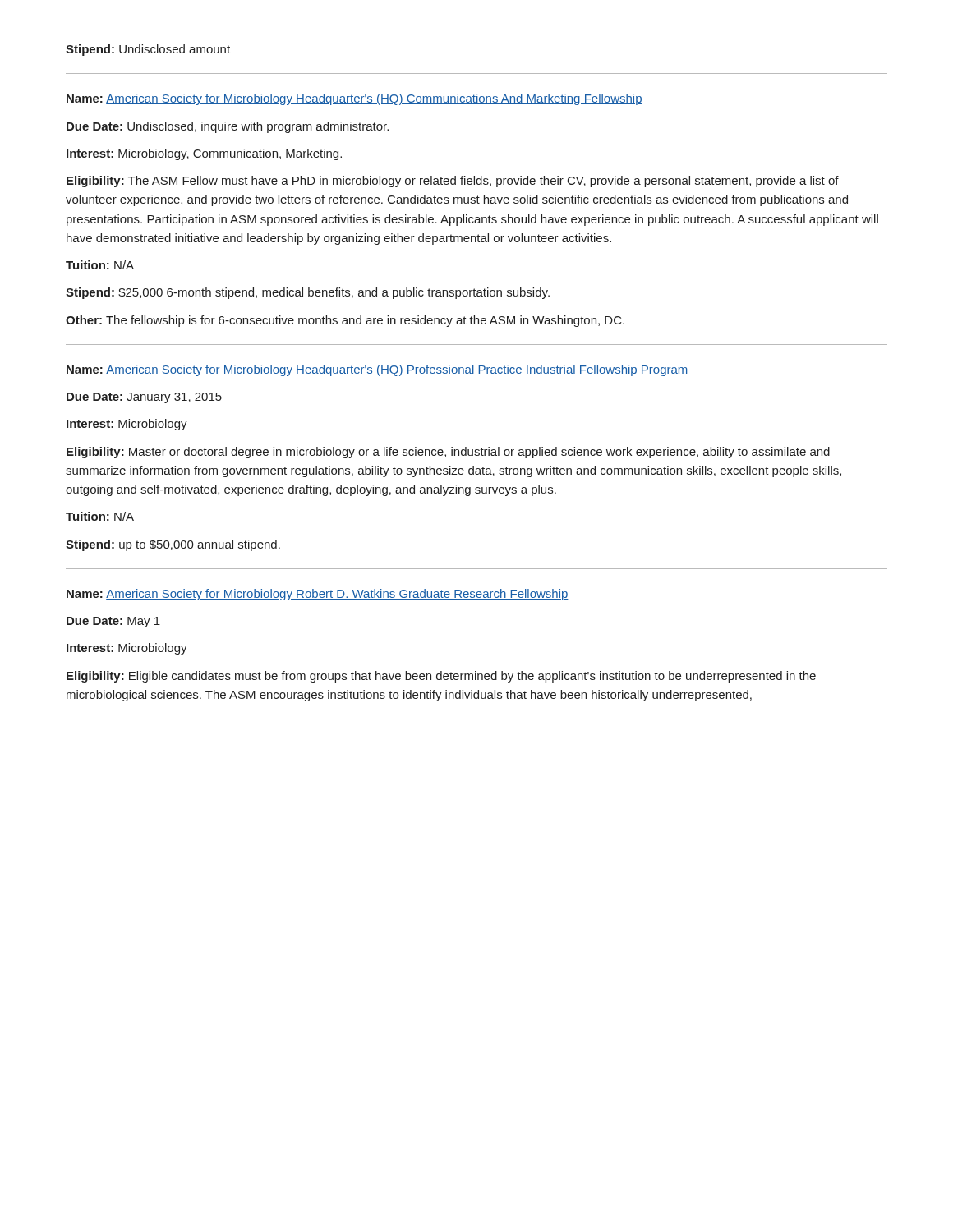Select the passage starting "Due Date: May 1"

click(113, 620)
